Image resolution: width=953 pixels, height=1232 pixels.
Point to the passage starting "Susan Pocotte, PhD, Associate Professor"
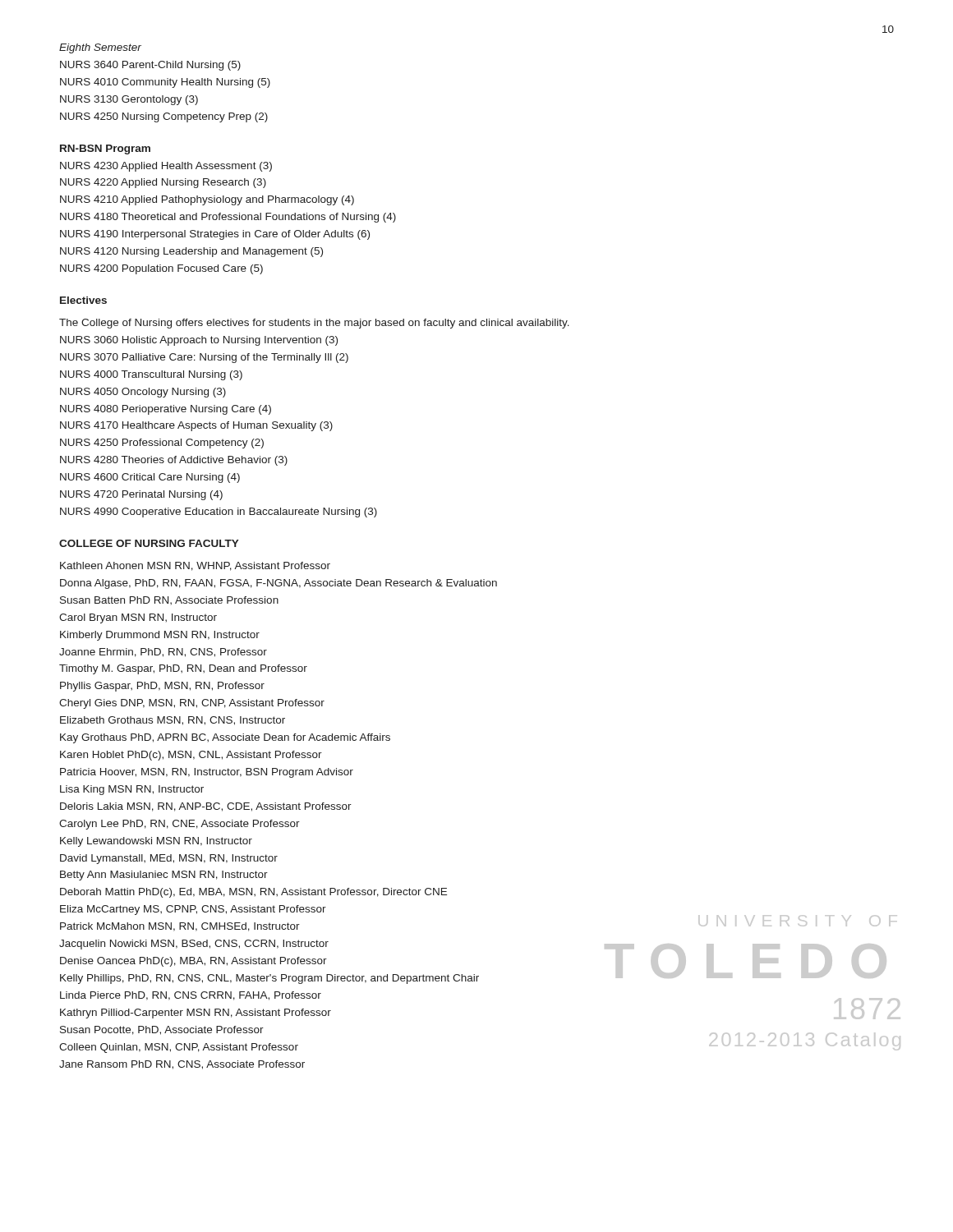[x=161, y=1029]
